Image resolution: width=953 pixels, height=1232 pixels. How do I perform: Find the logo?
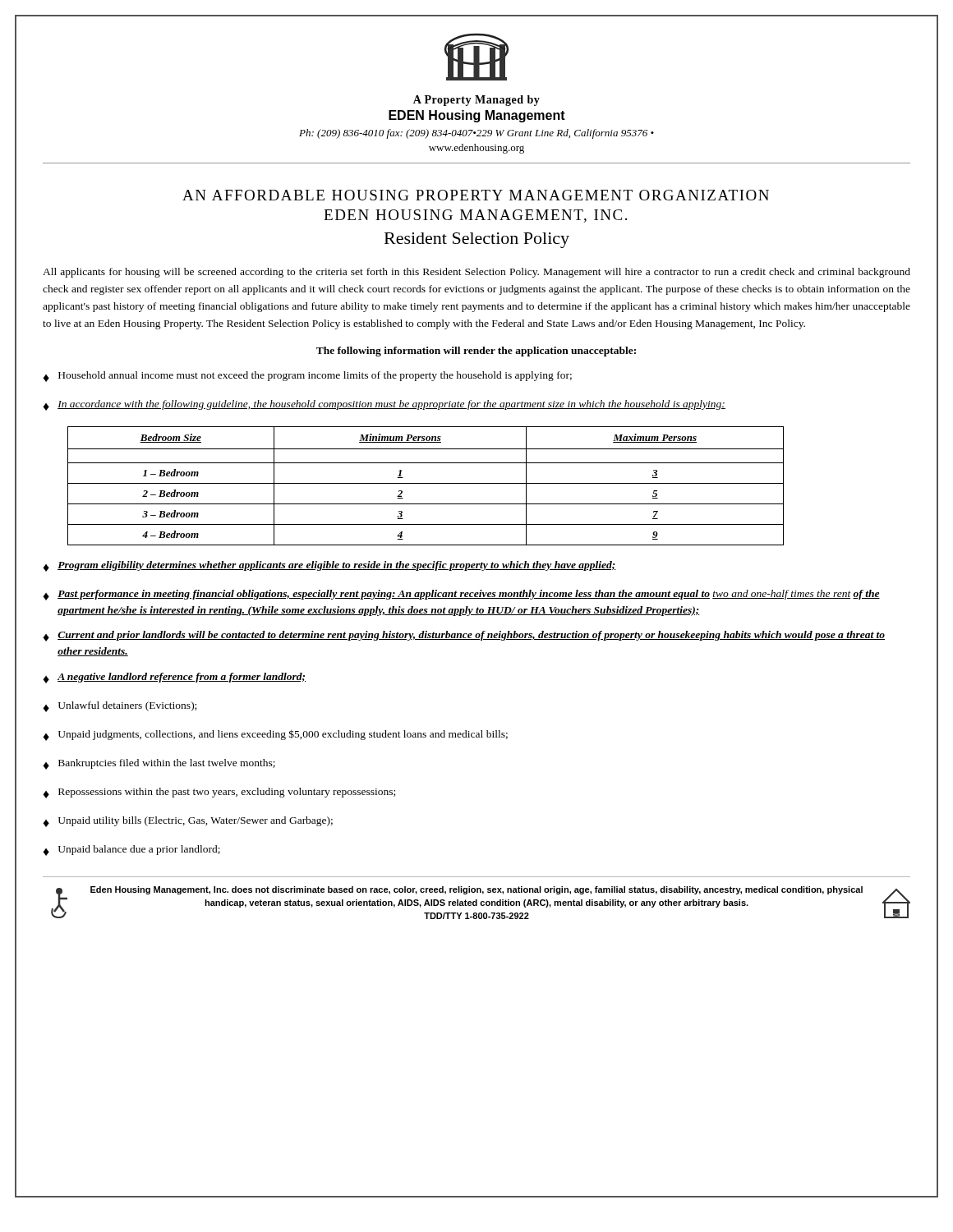click(476, 93)
